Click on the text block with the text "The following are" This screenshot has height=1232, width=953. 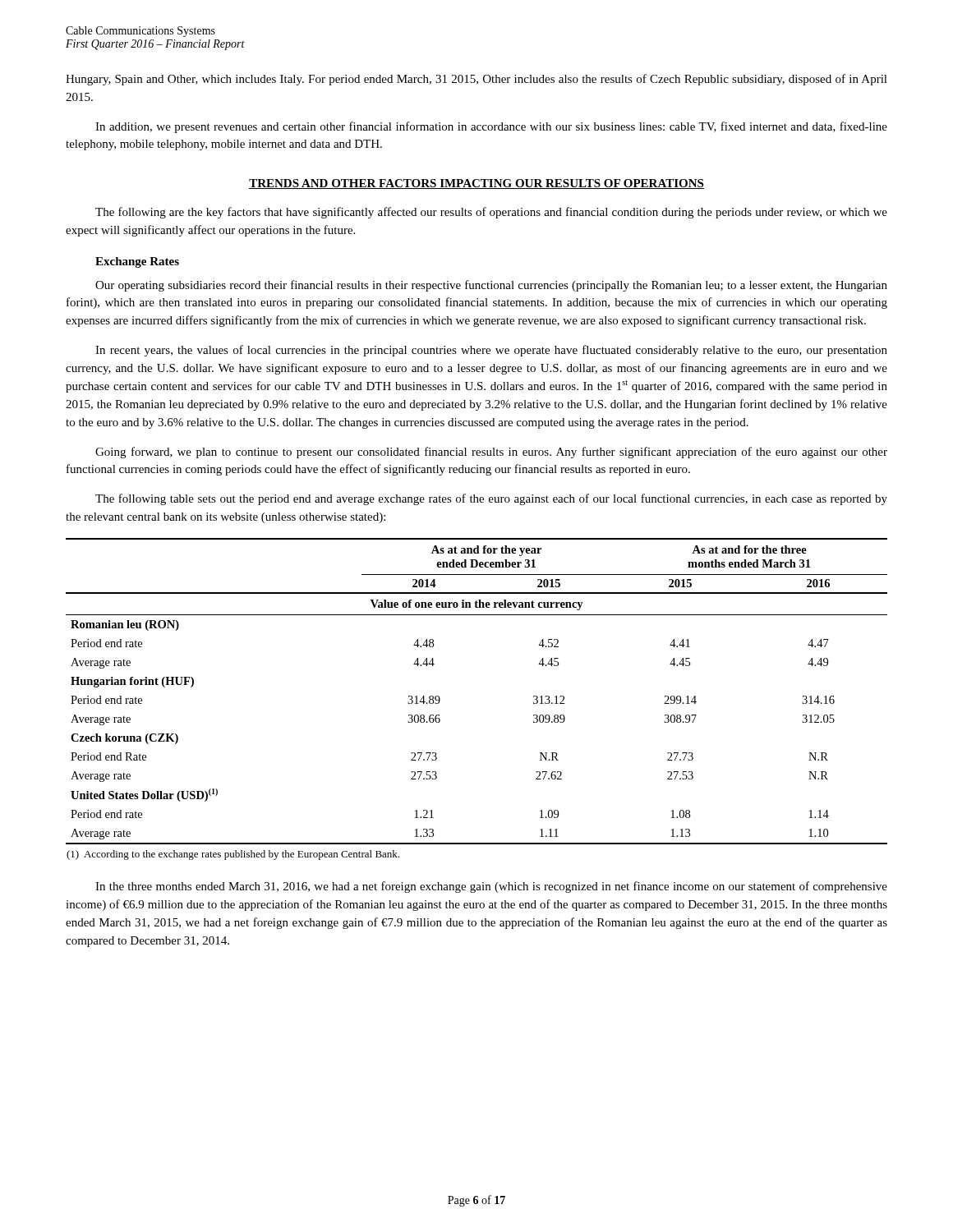pyautogui.click(x=476, y=221)
